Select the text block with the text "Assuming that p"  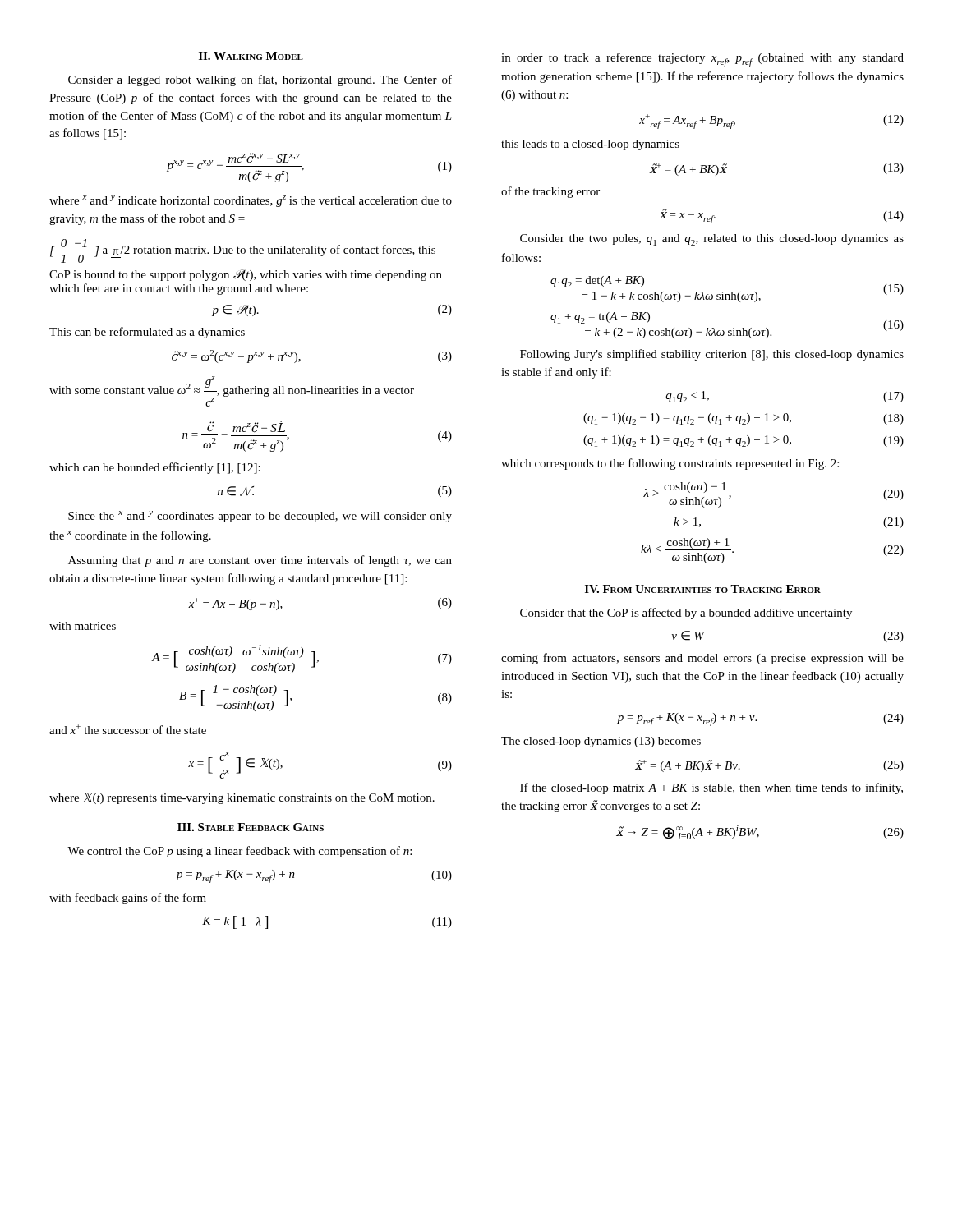click(251, 569)
